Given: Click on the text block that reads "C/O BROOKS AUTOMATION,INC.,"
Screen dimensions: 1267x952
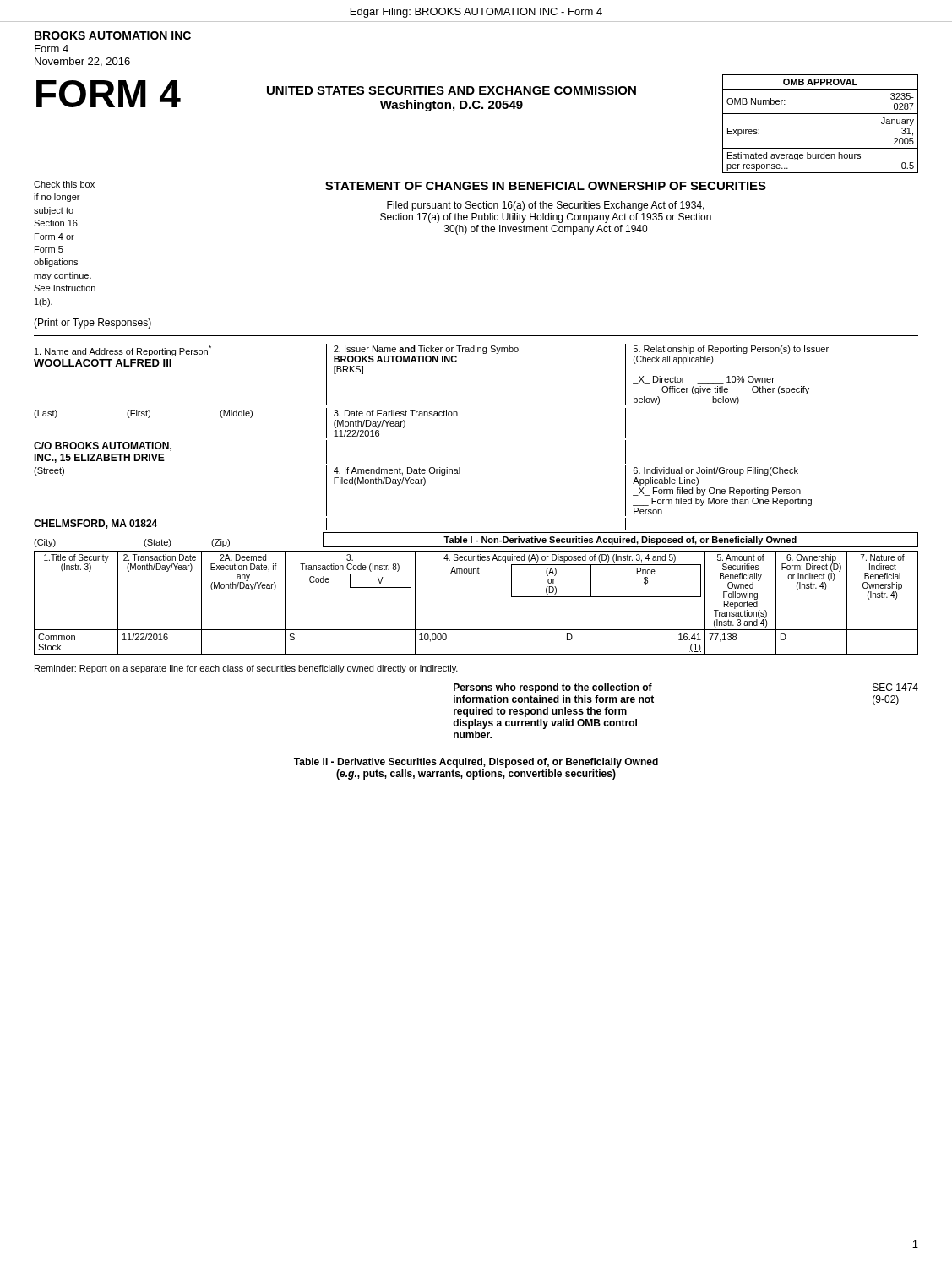Looking at the screenshot, I should pyautogui.click(x=103, y=452).
